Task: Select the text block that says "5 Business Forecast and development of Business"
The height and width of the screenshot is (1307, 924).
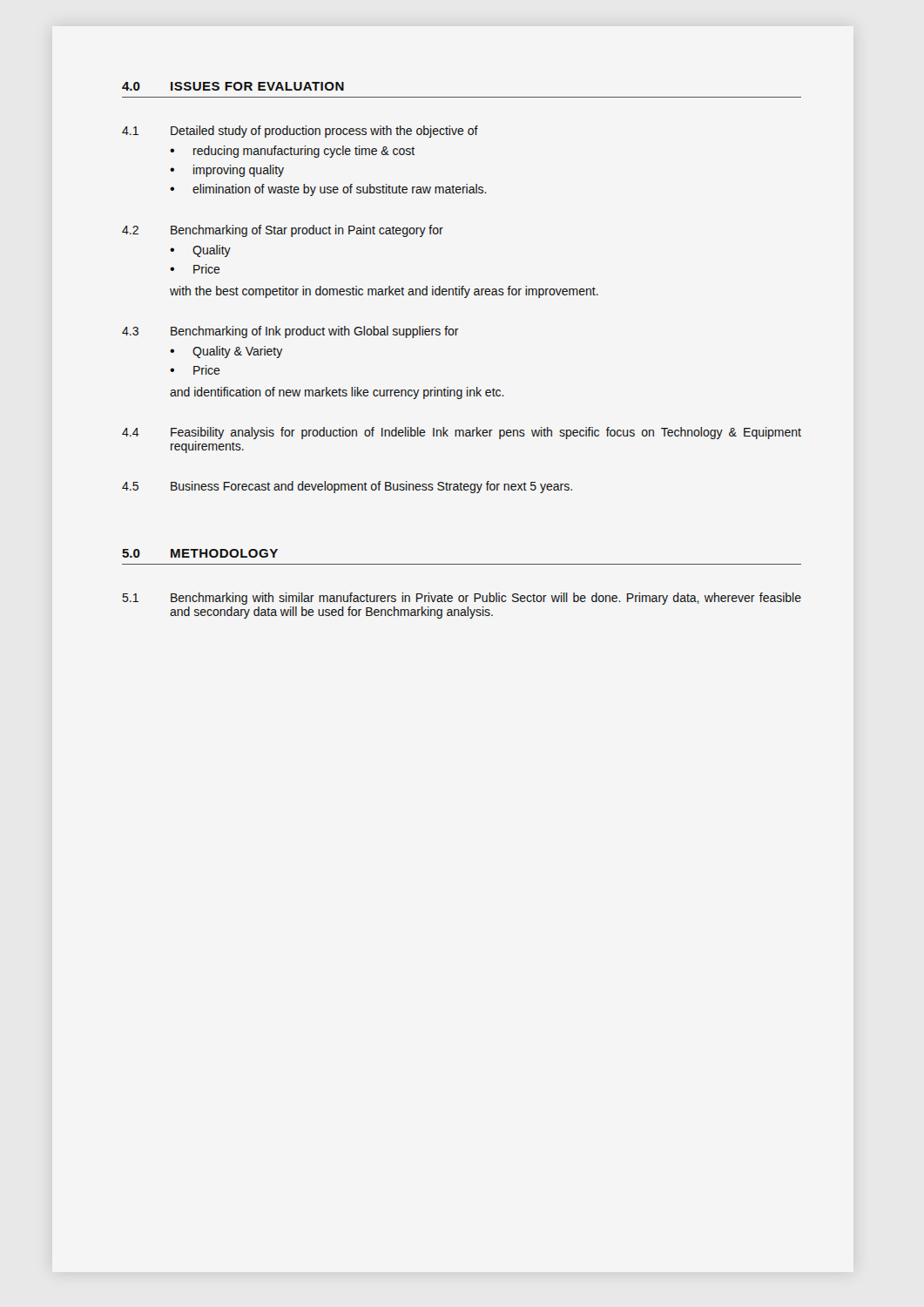Action: (462, 486)
